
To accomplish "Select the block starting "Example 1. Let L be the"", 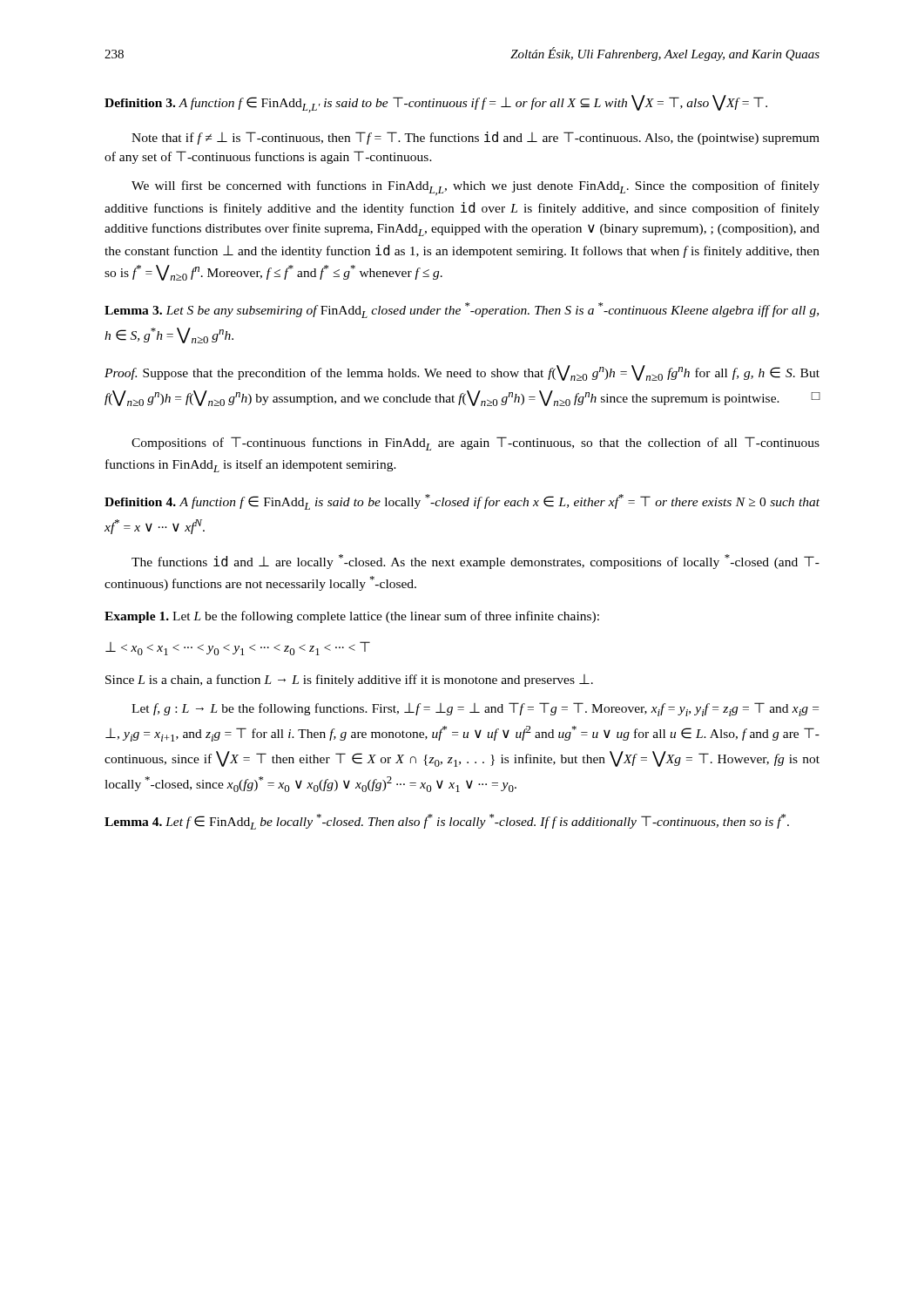I will tap(462, 616).
